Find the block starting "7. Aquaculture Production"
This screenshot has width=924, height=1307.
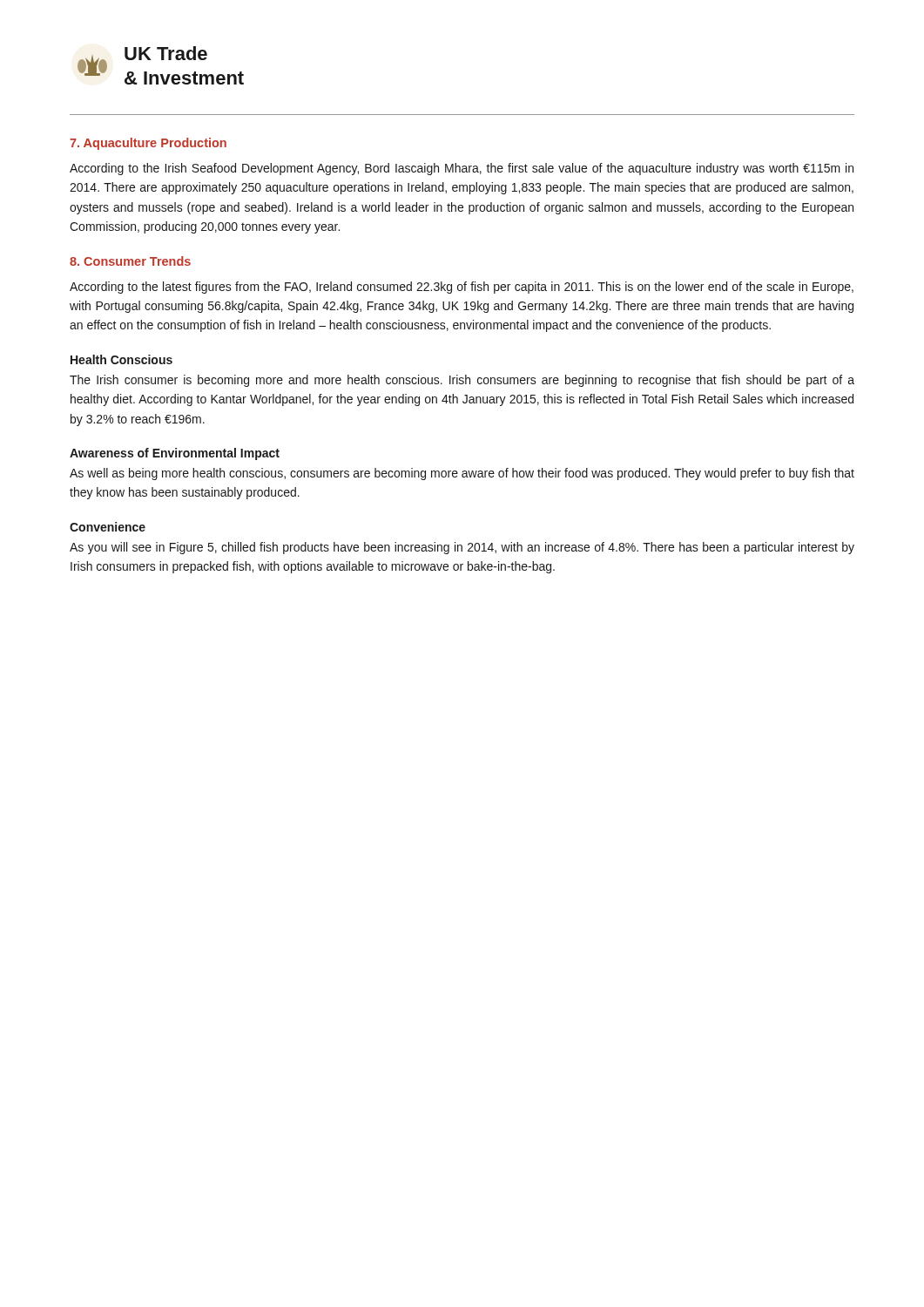click(x=148, y=143)
